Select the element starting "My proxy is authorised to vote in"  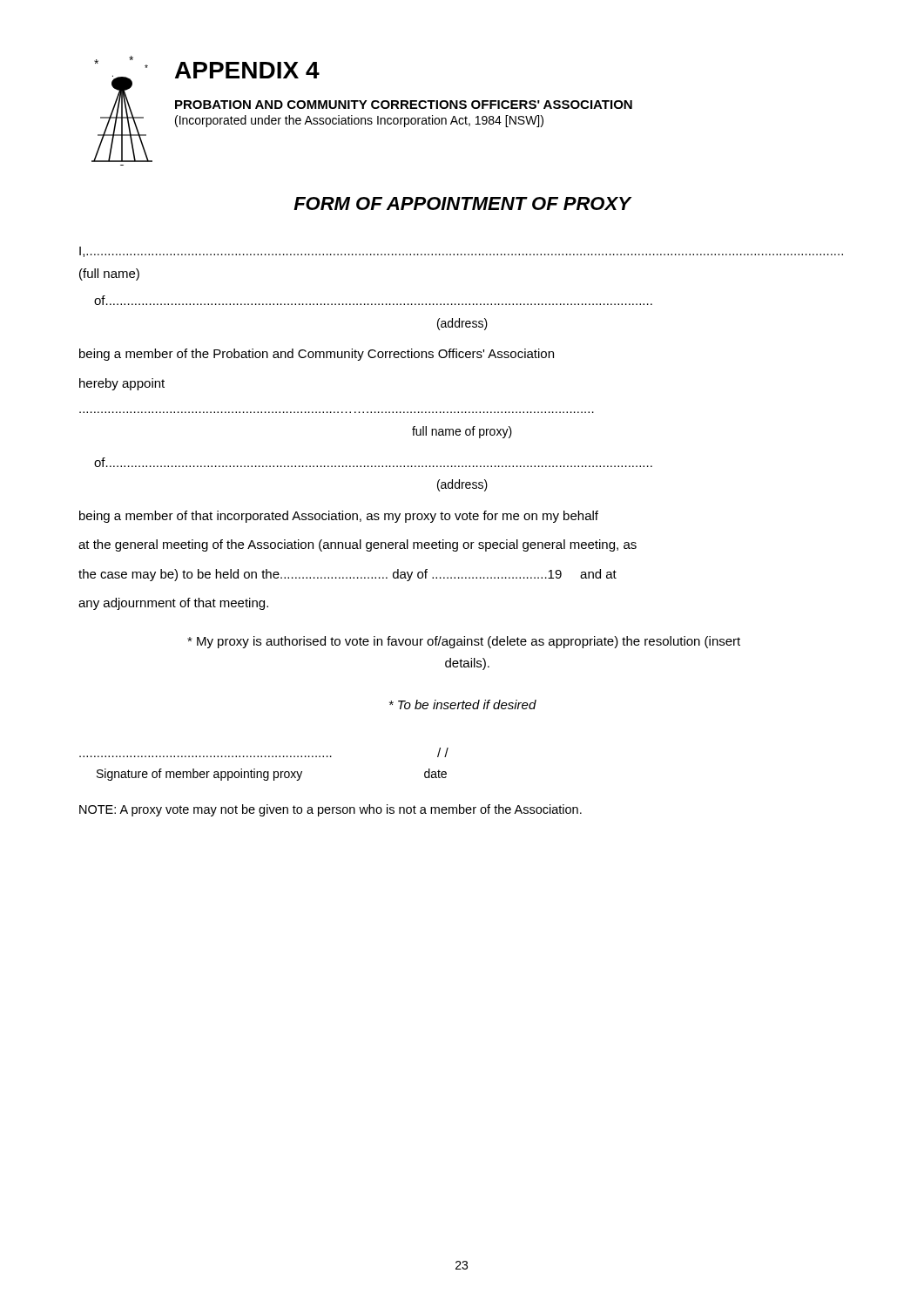coord(462,652)
